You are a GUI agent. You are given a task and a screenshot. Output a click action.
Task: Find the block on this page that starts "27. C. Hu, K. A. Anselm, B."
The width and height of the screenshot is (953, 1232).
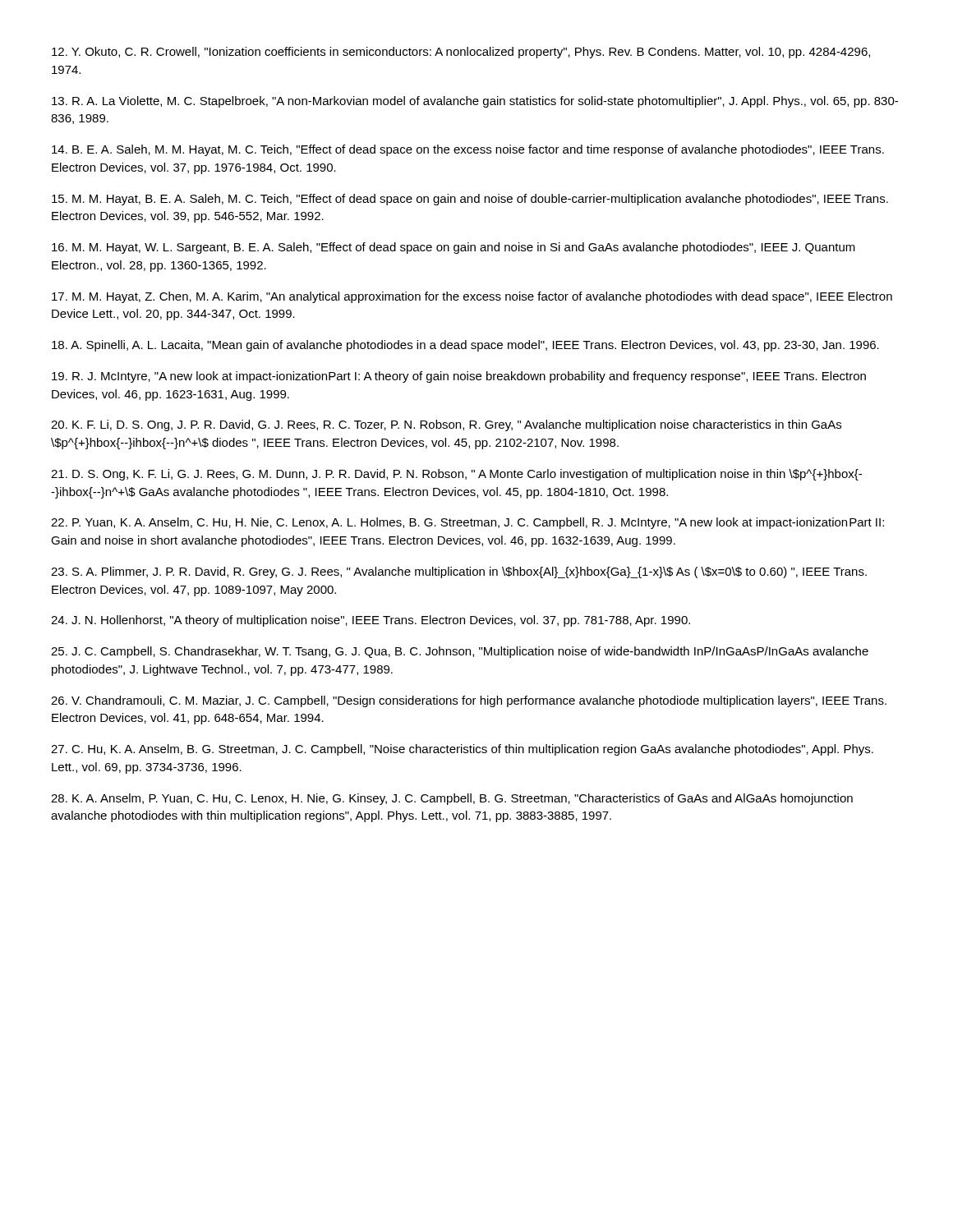tap(462, 758)
